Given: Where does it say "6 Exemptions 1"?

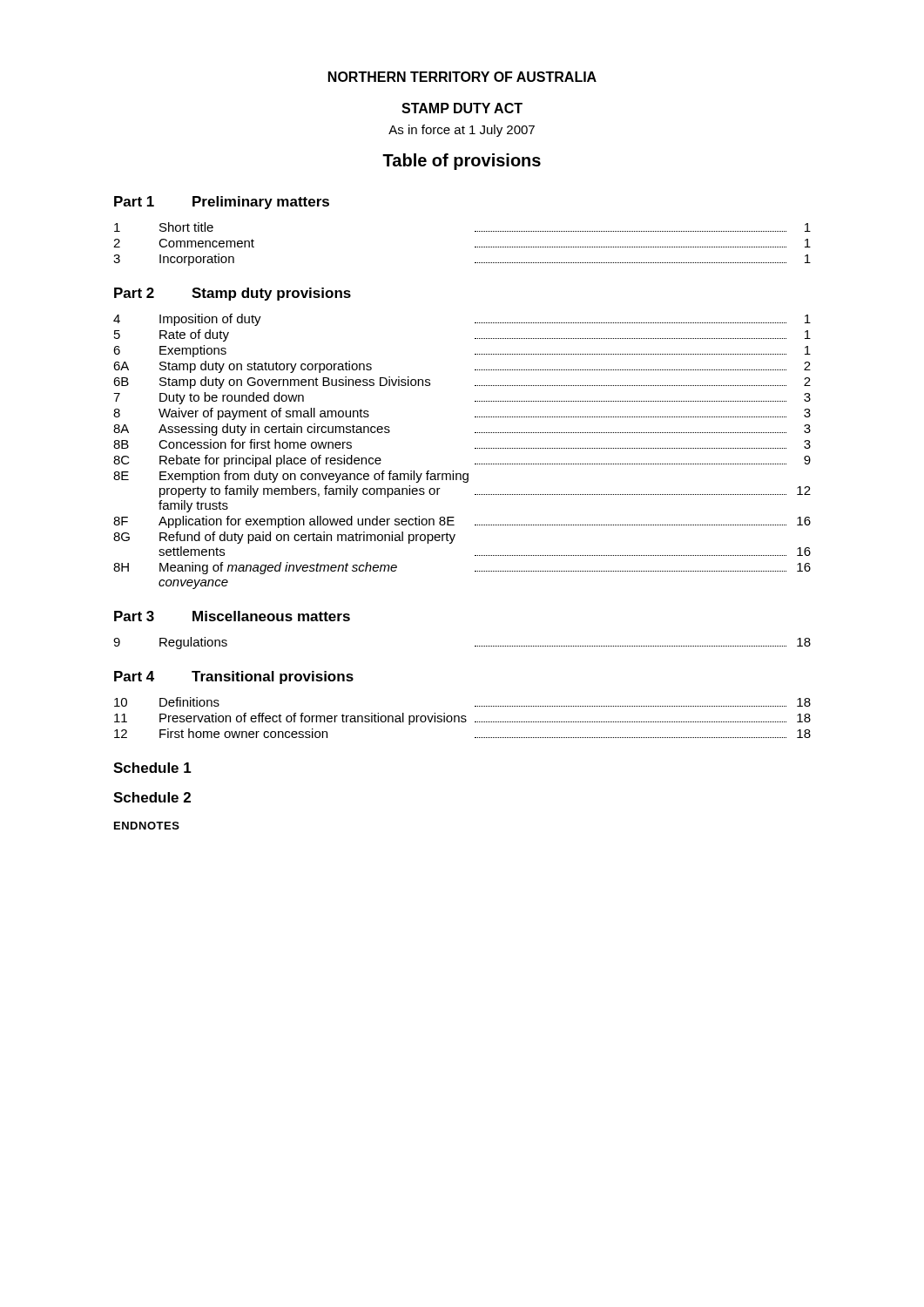Looking at the screenshot, I should [x=194, y=351].
